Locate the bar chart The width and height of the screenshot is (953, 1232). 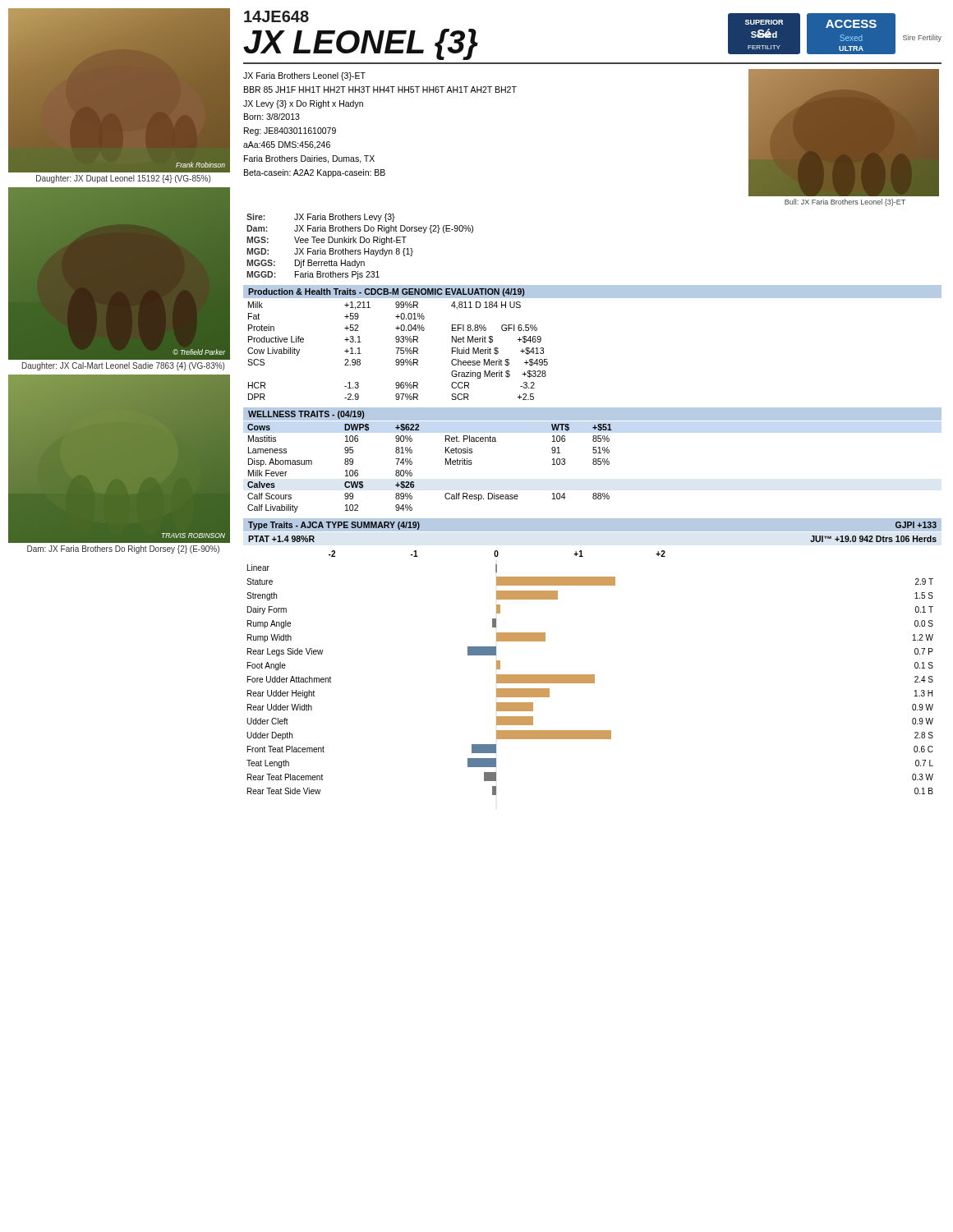click(592, 680)
